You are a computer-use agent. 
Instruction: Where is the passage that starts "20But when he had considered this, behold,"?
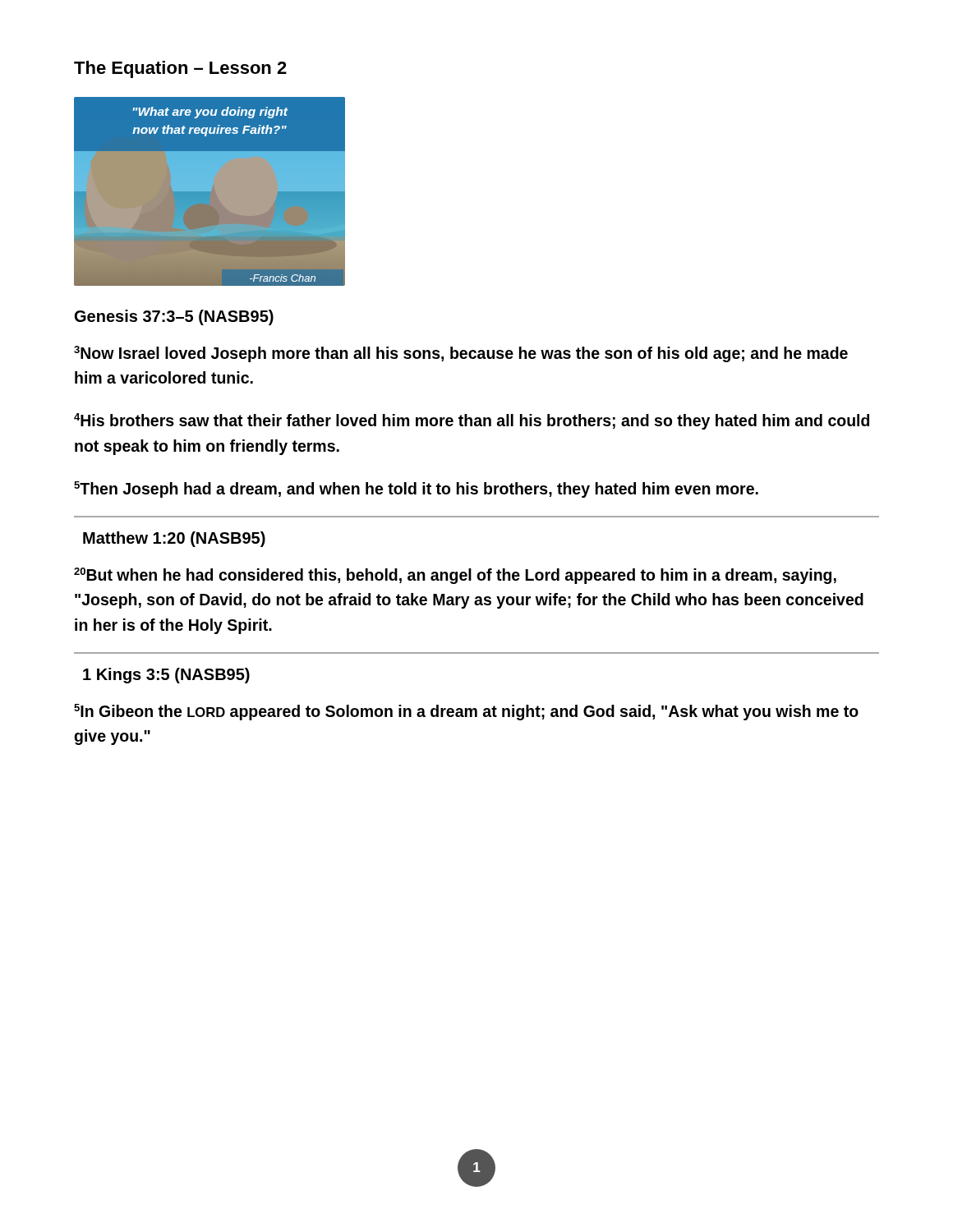[469, 599]
